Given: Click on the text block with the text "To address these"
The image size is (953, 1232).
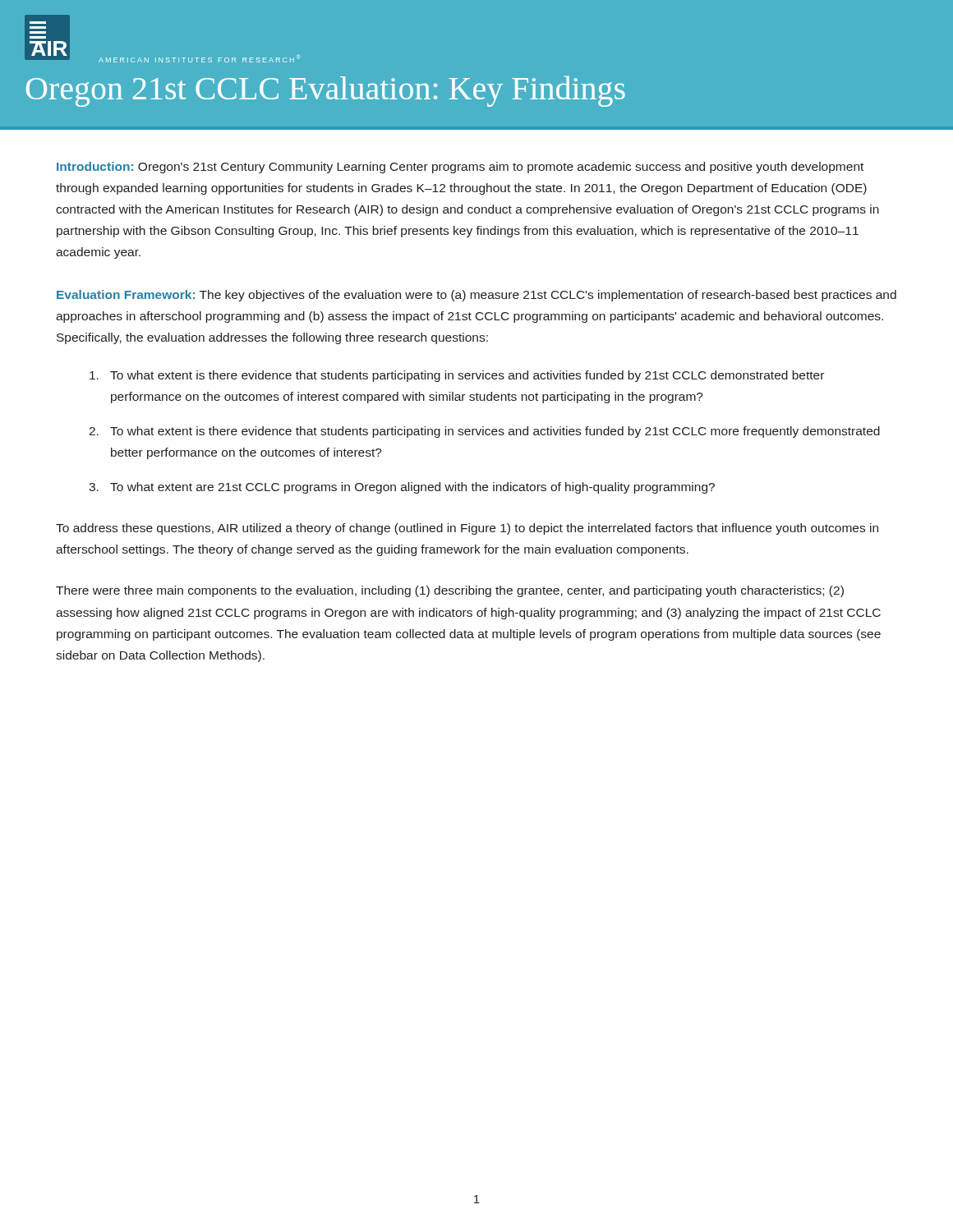Looking at the screenshot, I should point(467,539).
